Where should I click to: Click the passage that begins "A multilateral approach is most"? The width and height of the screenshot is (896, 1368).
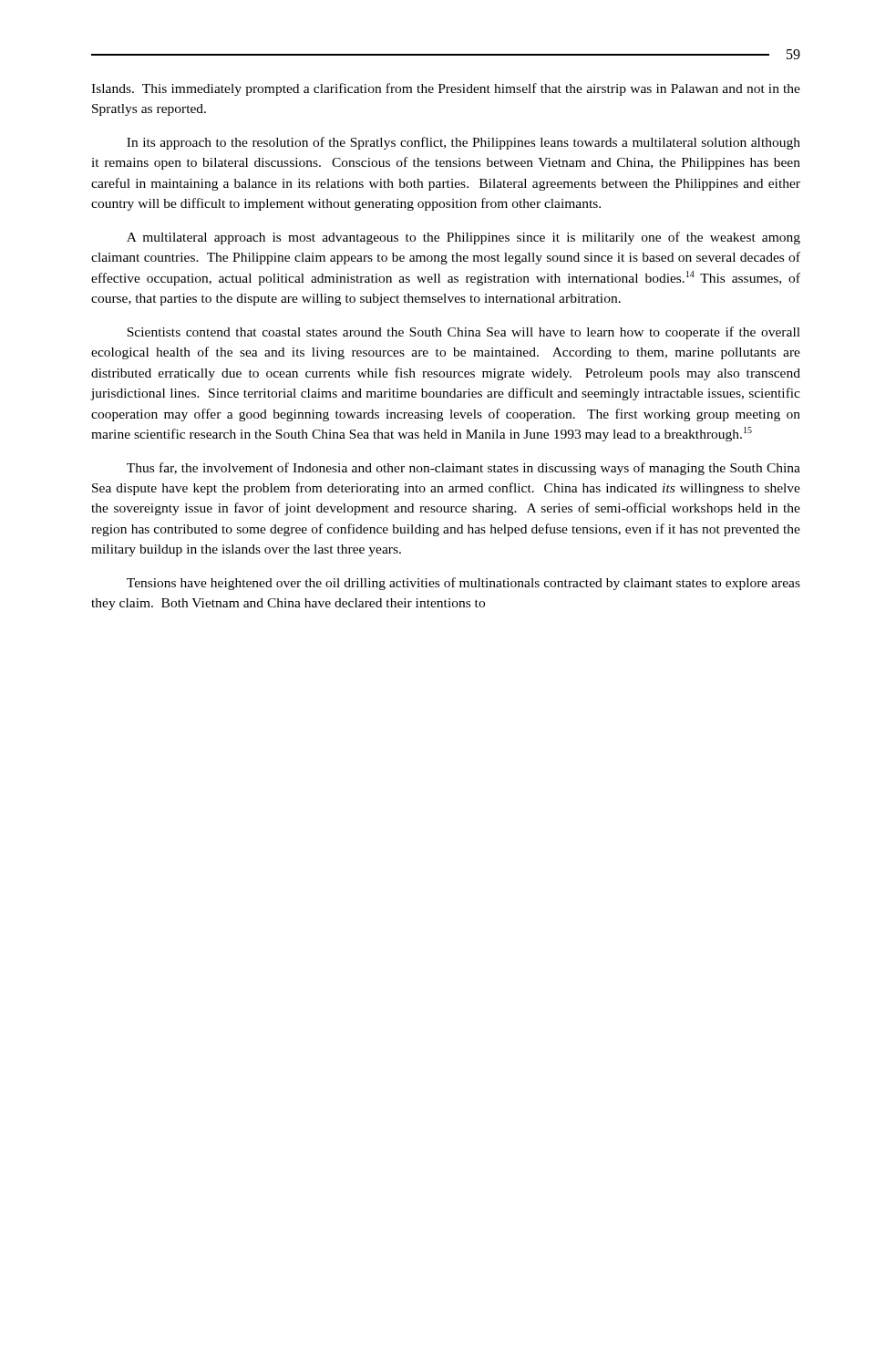pos(446,267)
